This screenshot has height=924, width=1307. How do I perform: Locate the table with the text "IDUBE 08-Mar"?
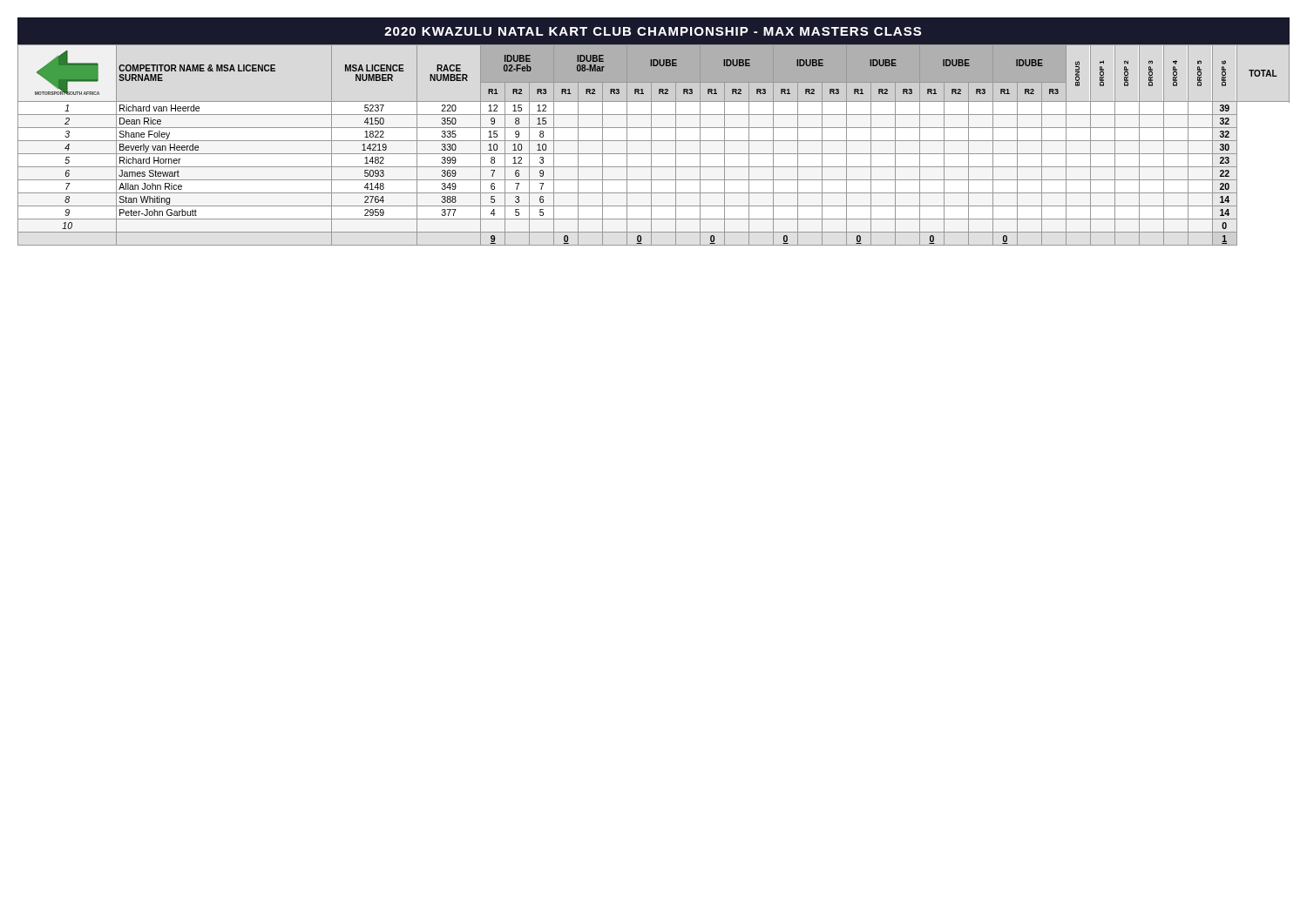(654, 145)
